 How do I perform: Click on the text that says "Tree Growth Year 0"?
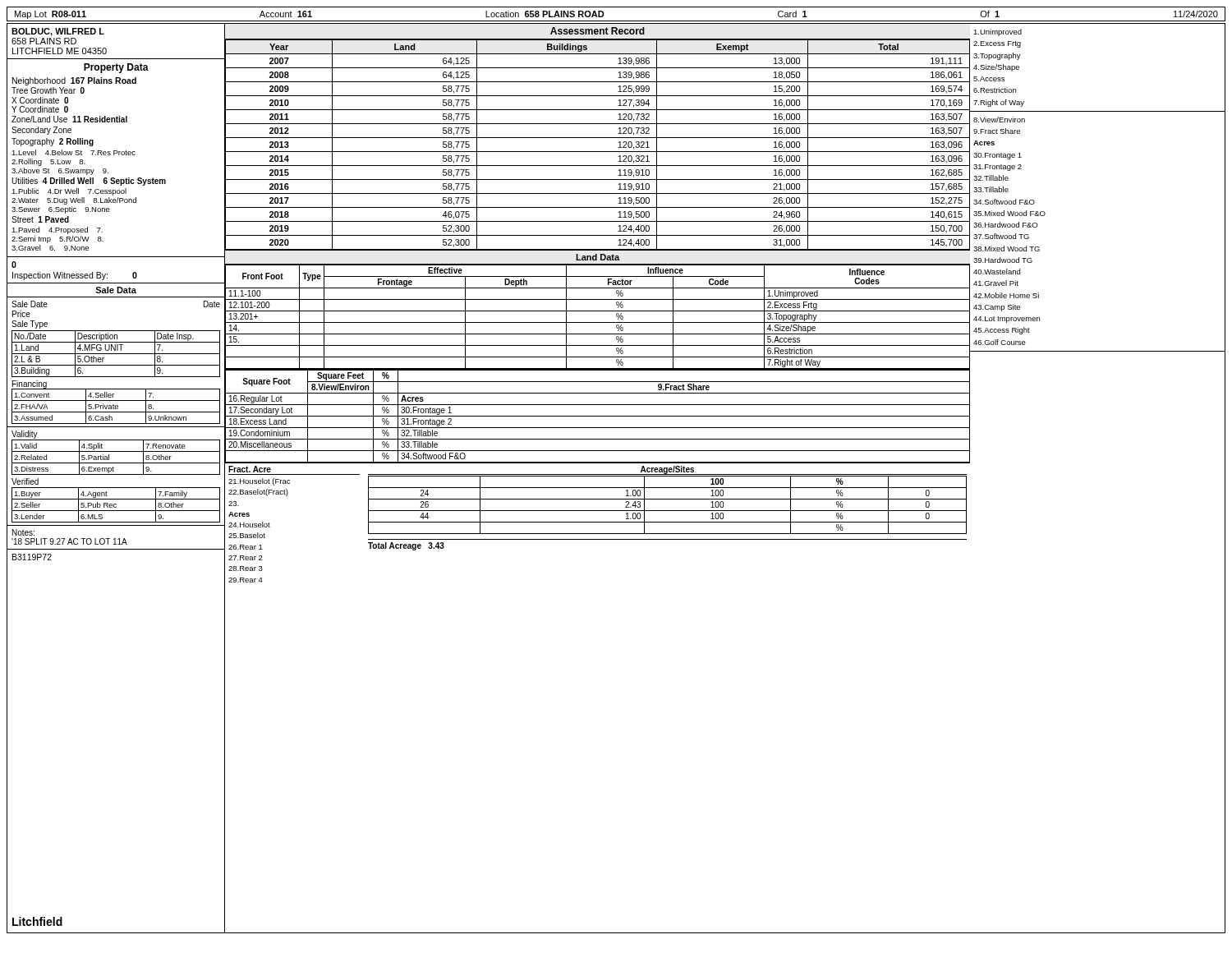[48, 91]
